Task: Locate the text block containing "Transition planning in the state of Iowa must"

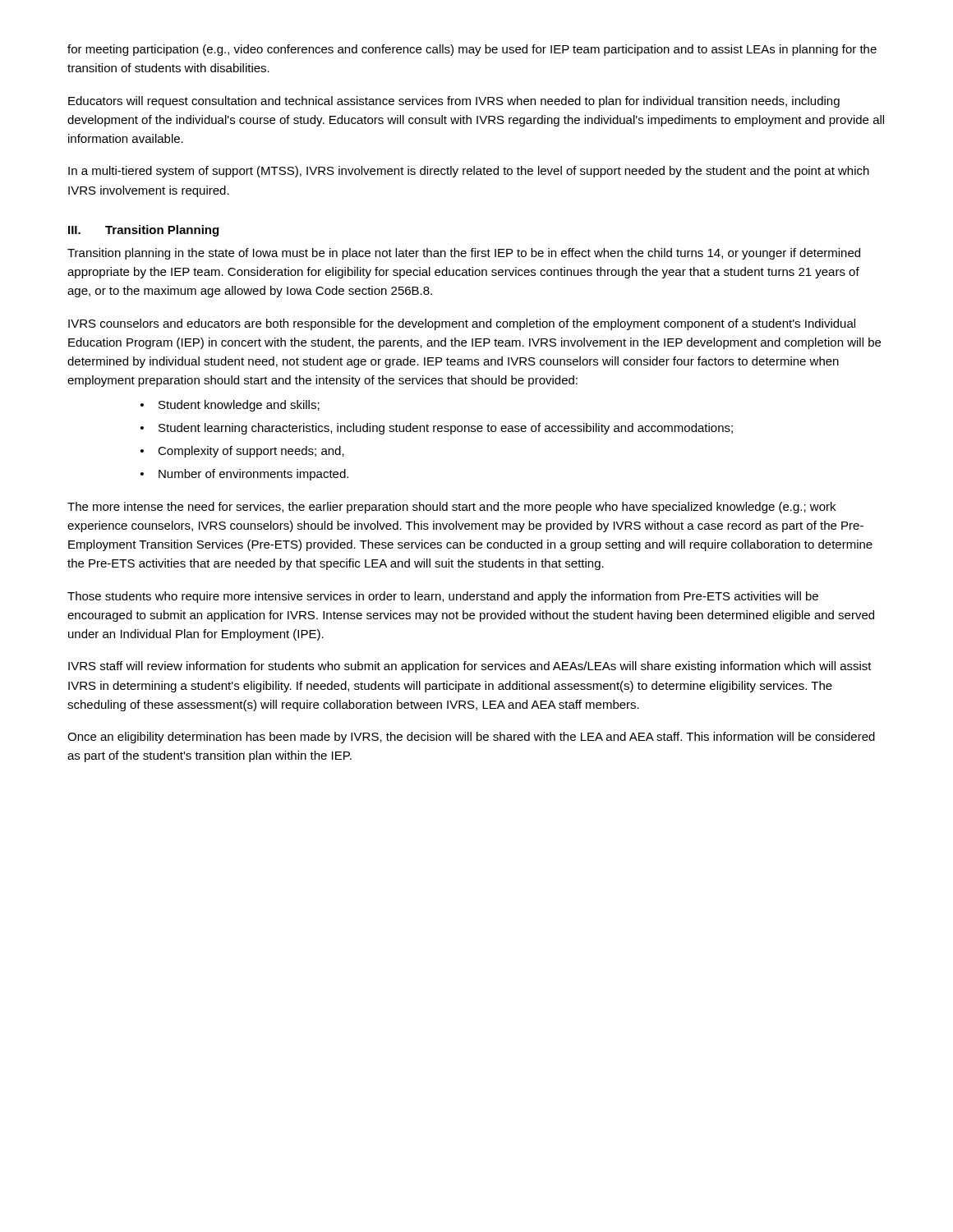Action: coord(464,271)
